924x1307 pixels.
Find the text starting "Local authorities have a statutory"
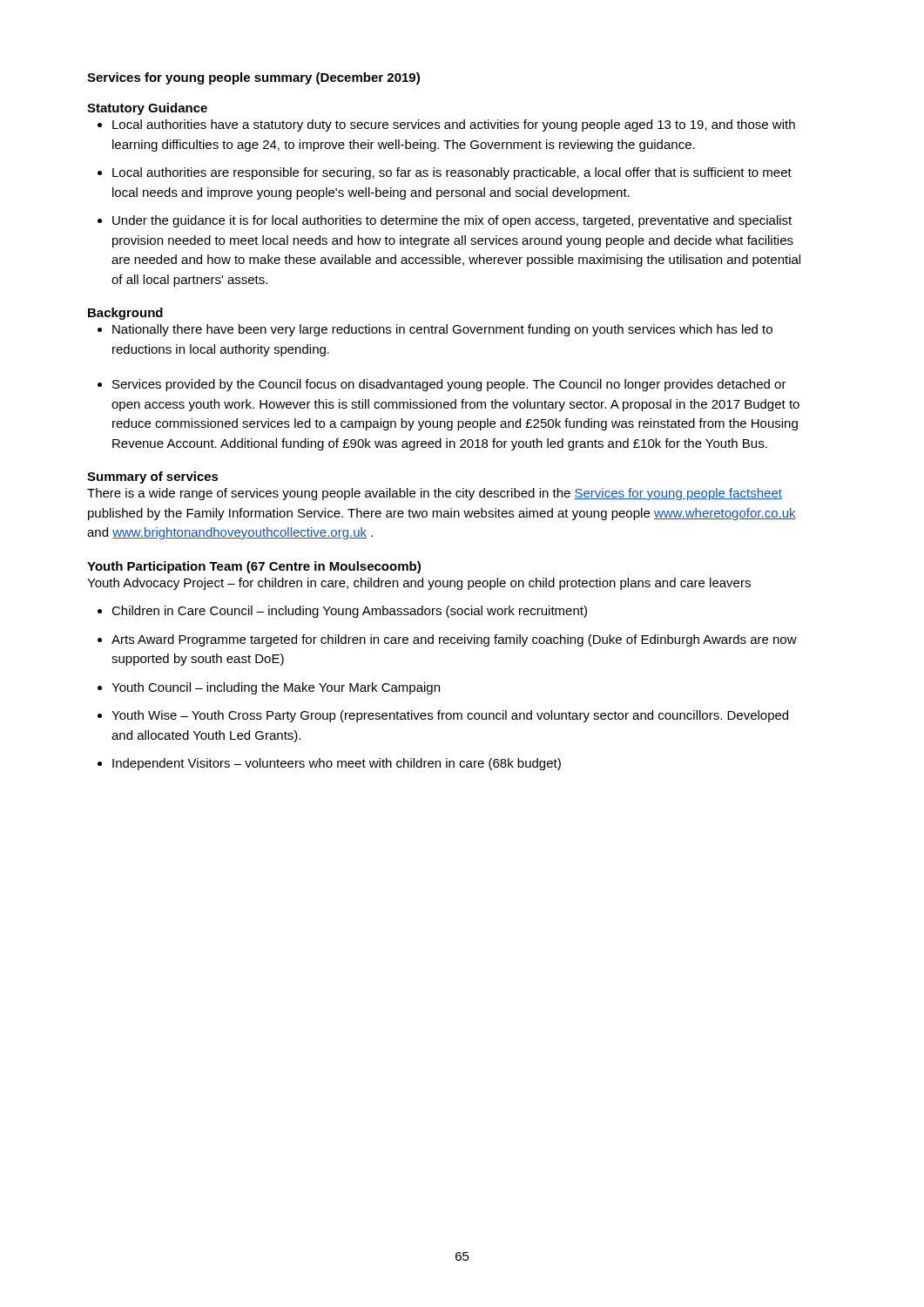pos(453,134)
